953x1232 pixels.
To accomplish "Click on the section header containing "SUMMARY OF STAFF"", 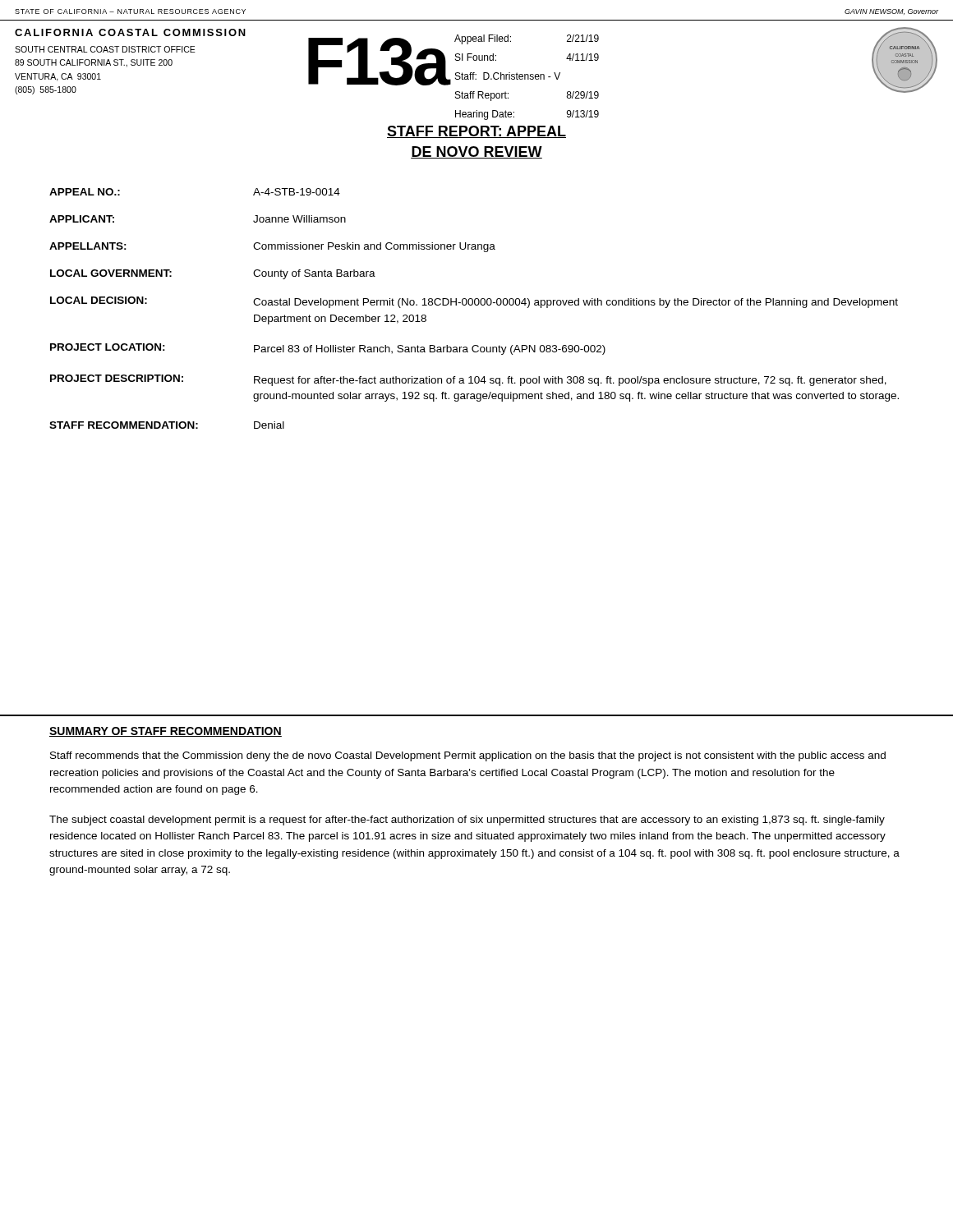I will pos(165,731).
